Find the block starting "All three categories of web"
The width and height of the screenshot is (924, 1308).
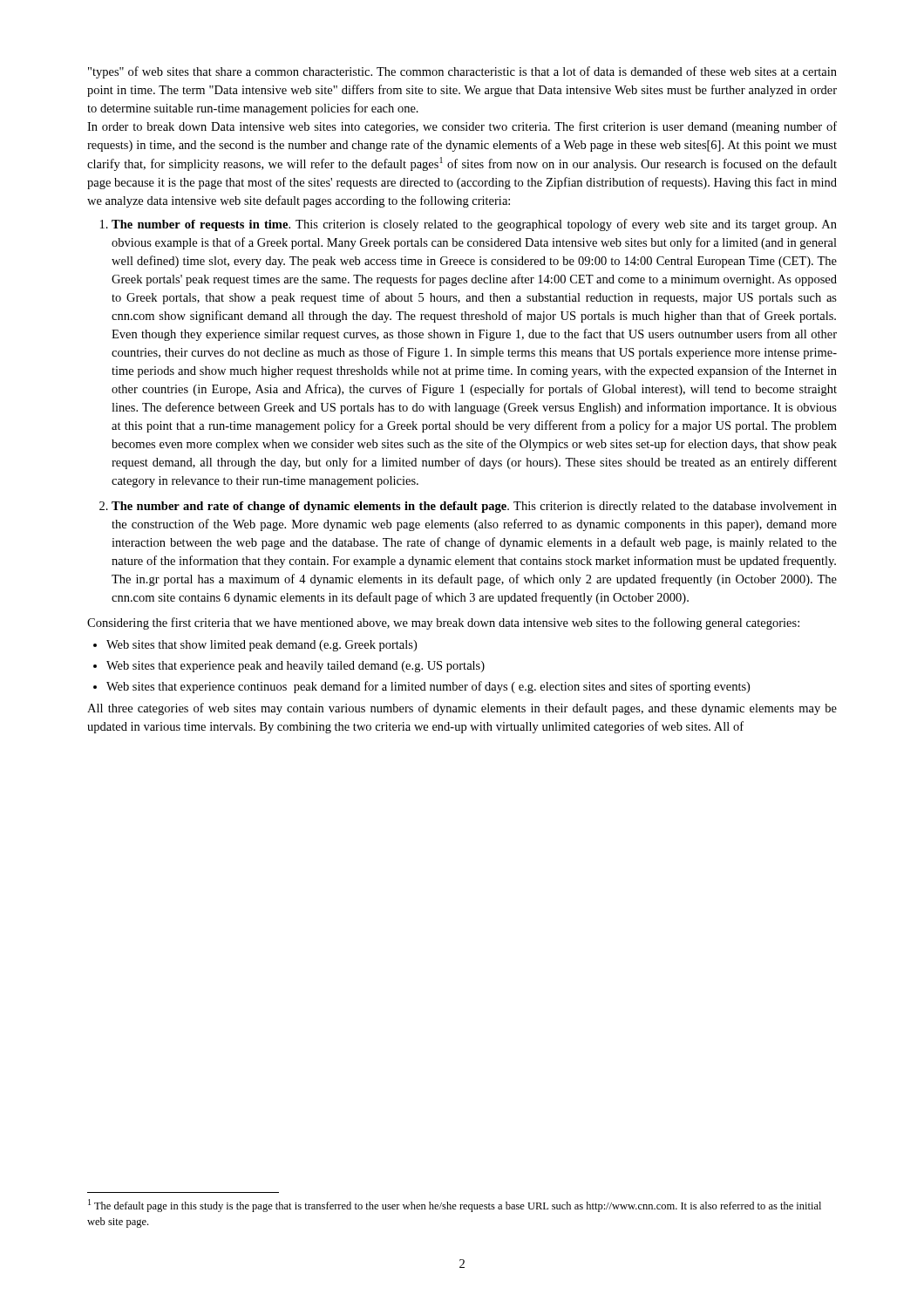click(x=462, y=718)
